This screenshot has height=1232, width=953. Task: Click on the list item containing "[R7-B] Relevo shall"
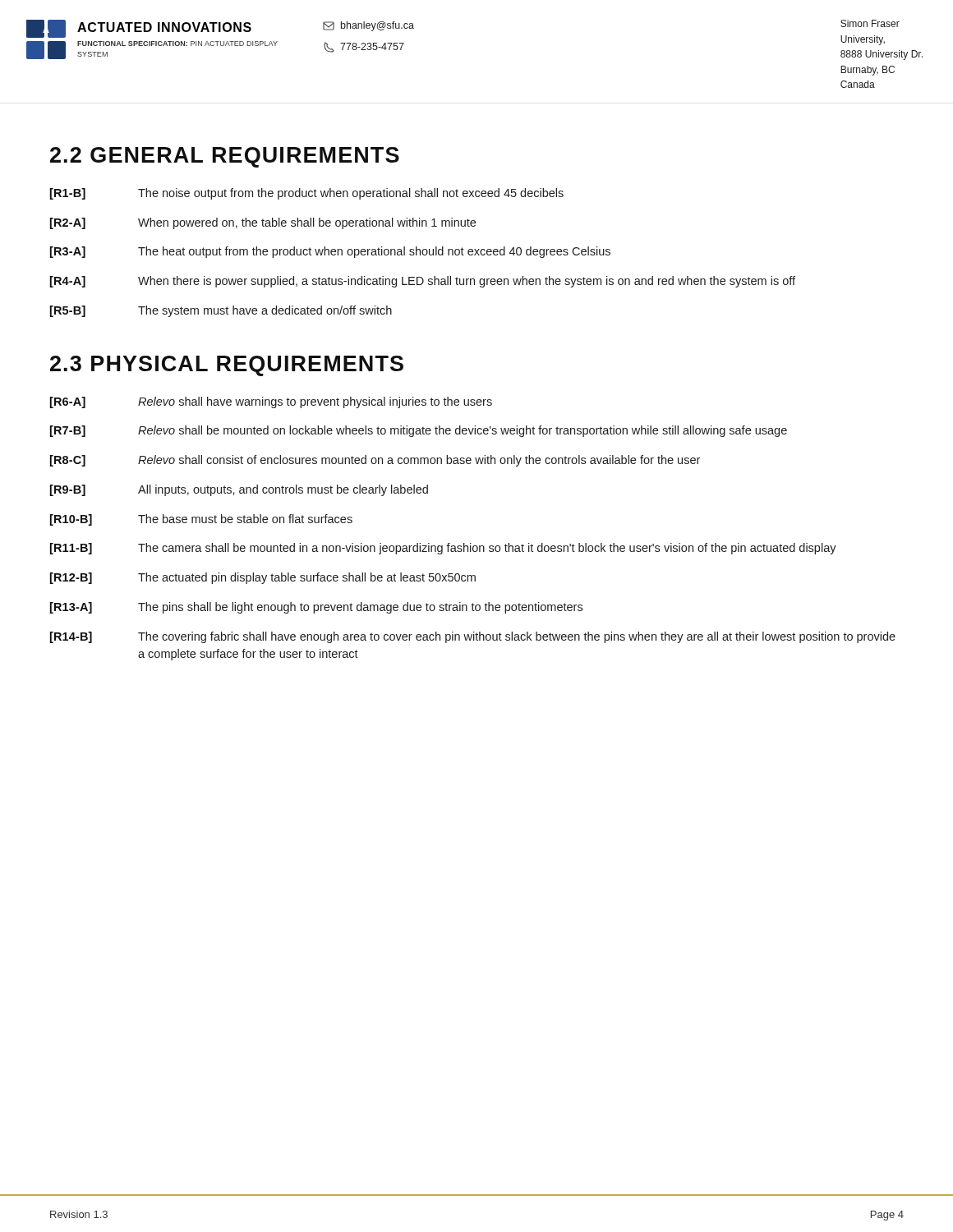coord(418,432)
